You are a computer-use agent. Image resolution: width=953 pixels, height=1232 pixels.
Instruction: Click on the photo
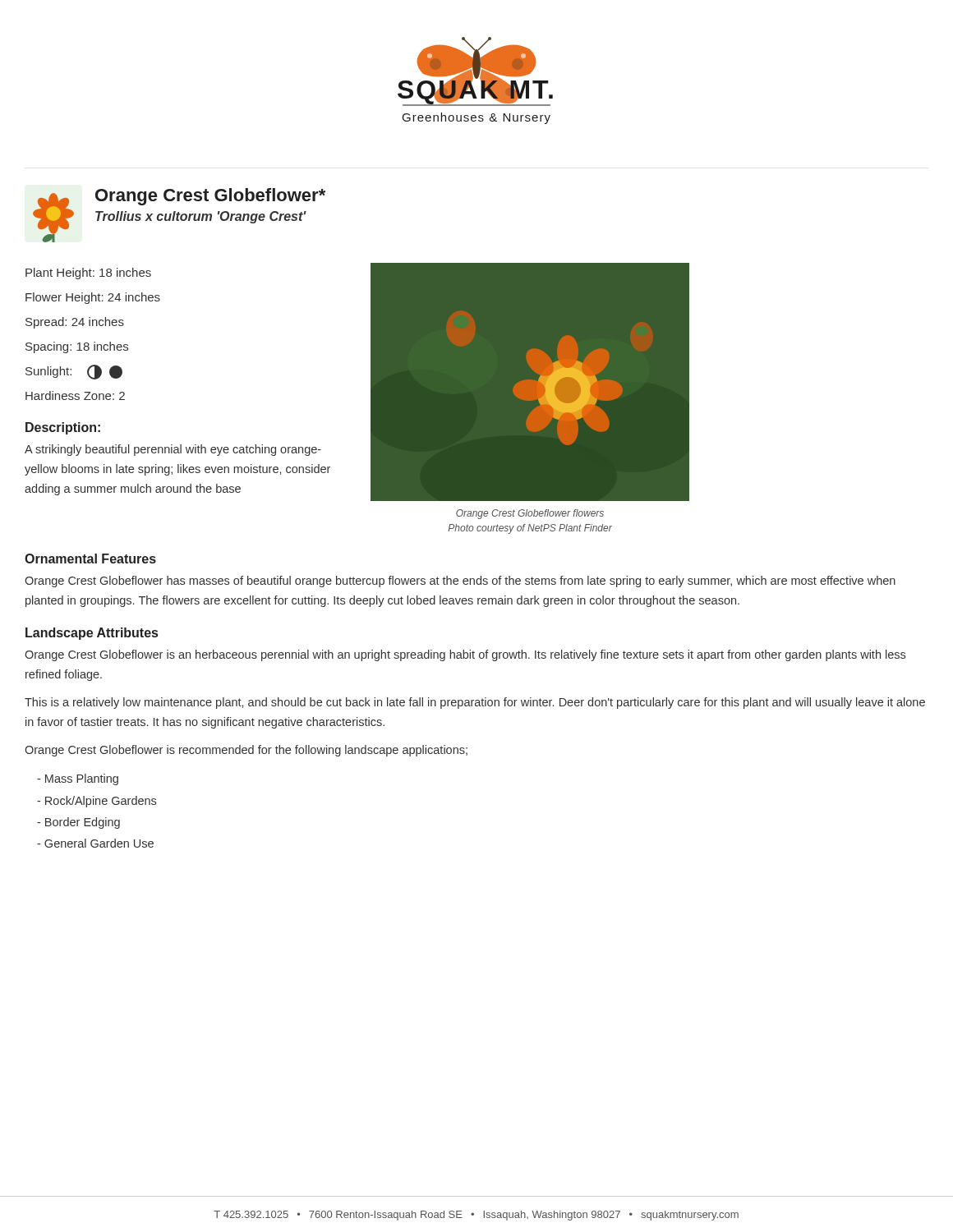tap(530, 382)
